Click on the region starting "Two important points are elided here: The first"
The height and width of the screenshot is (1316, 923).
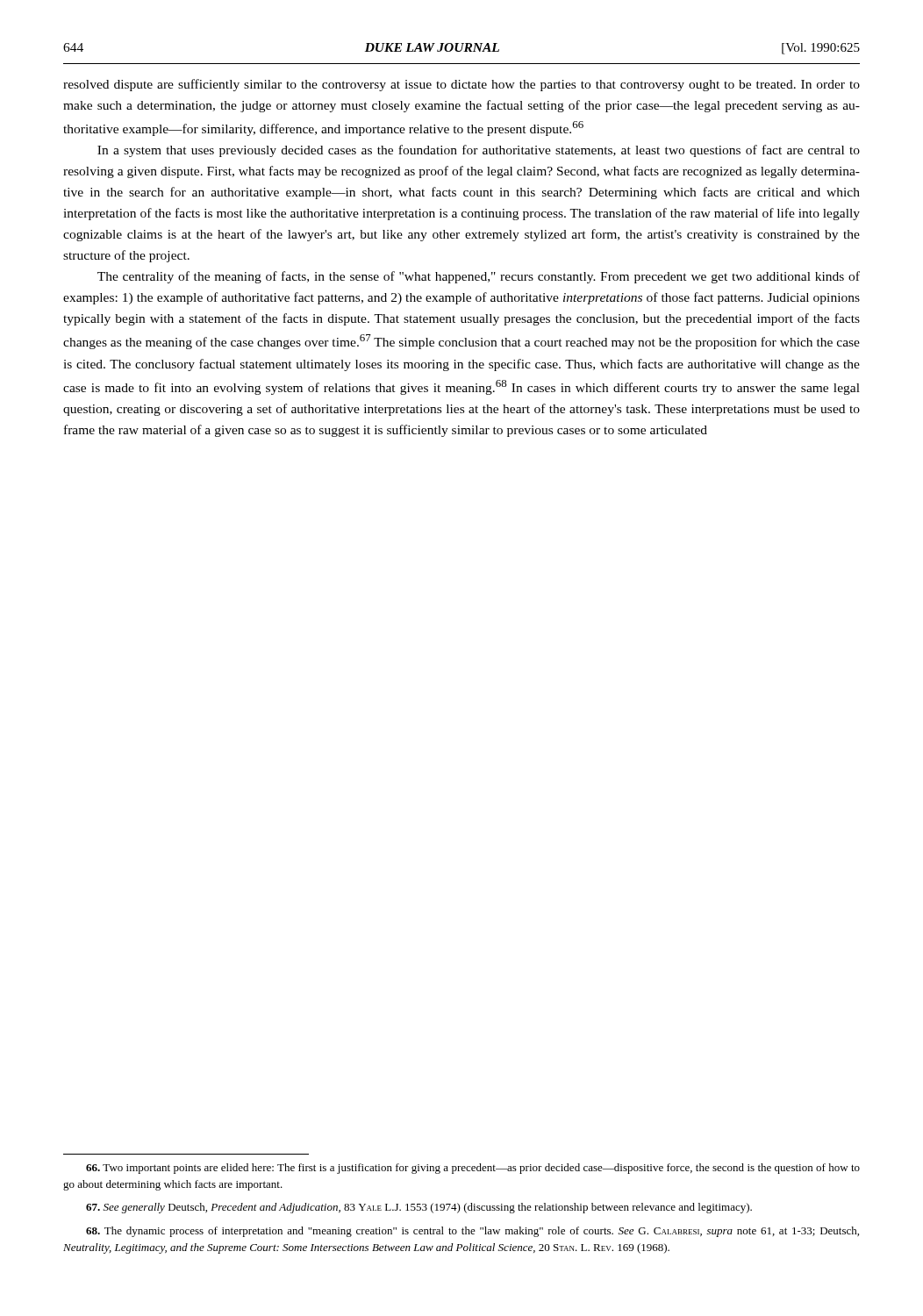[x=462, y=1176]
